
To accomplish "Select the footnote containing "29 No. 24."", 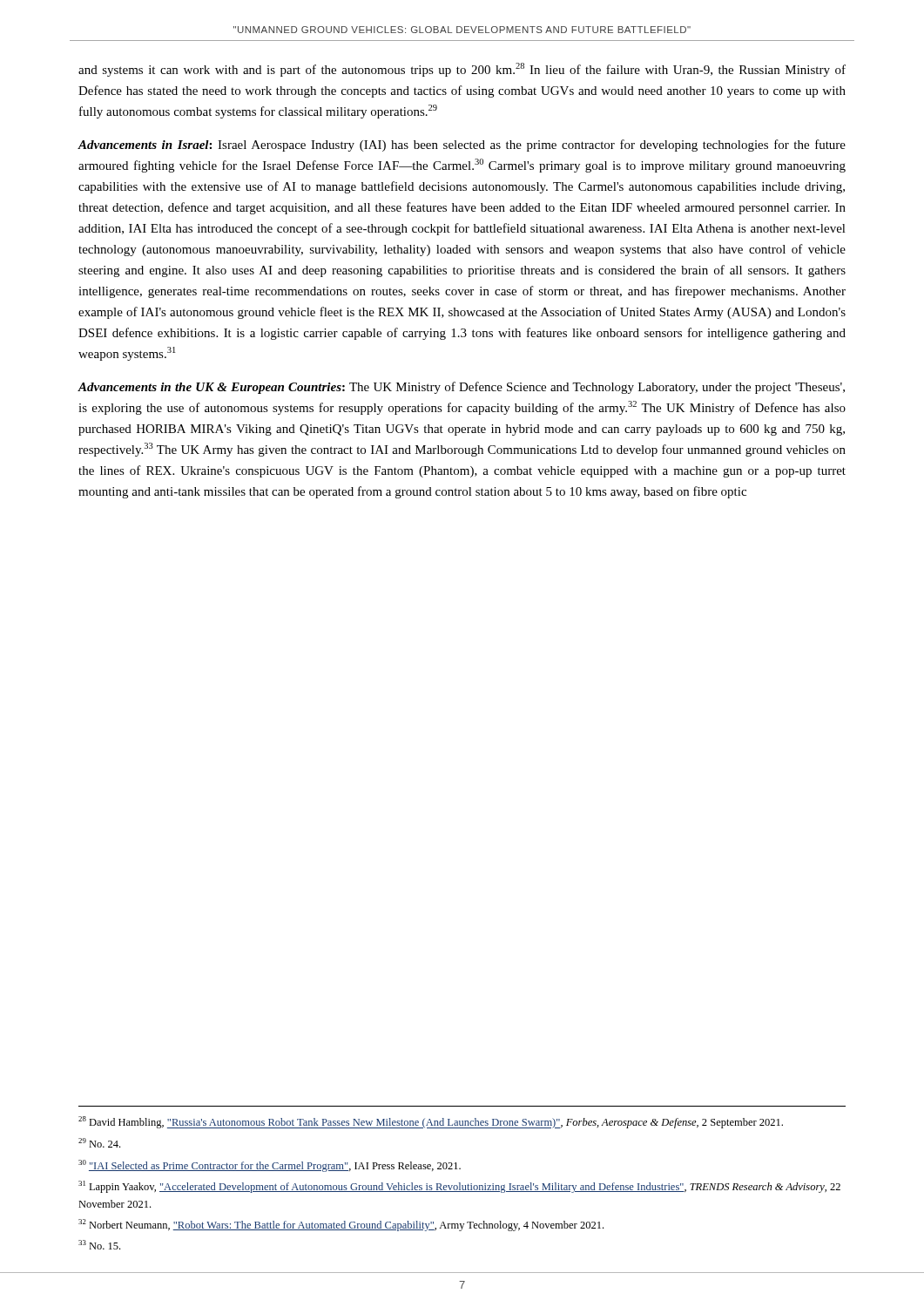I will 100,1143.
